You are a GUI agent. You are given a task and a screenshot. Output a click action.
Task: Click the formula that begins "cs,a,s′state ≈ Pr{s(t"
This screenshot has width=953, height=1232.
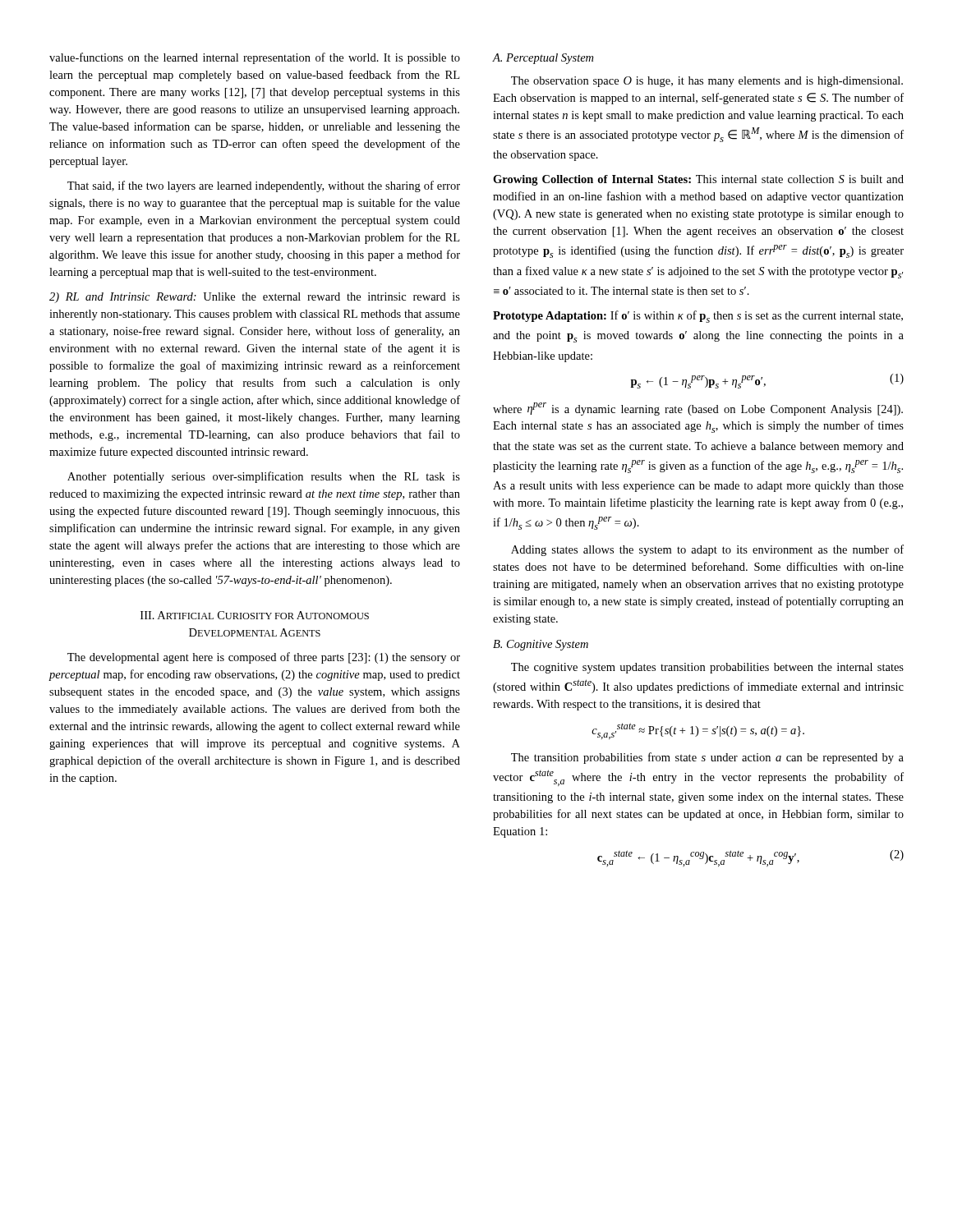698,730
